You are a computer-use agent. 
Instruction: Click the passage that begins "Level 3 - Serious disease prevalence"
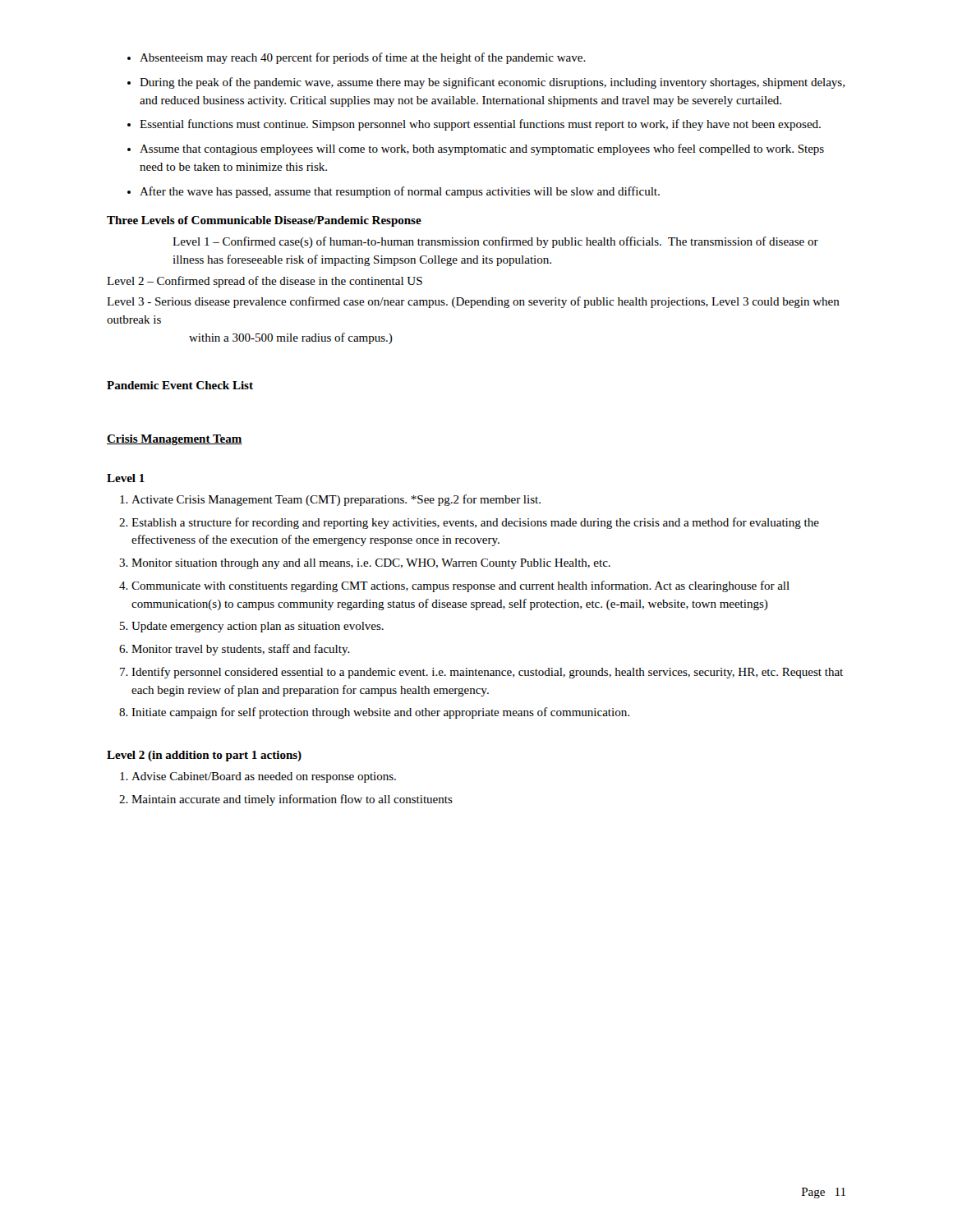(x=473, y=302)
